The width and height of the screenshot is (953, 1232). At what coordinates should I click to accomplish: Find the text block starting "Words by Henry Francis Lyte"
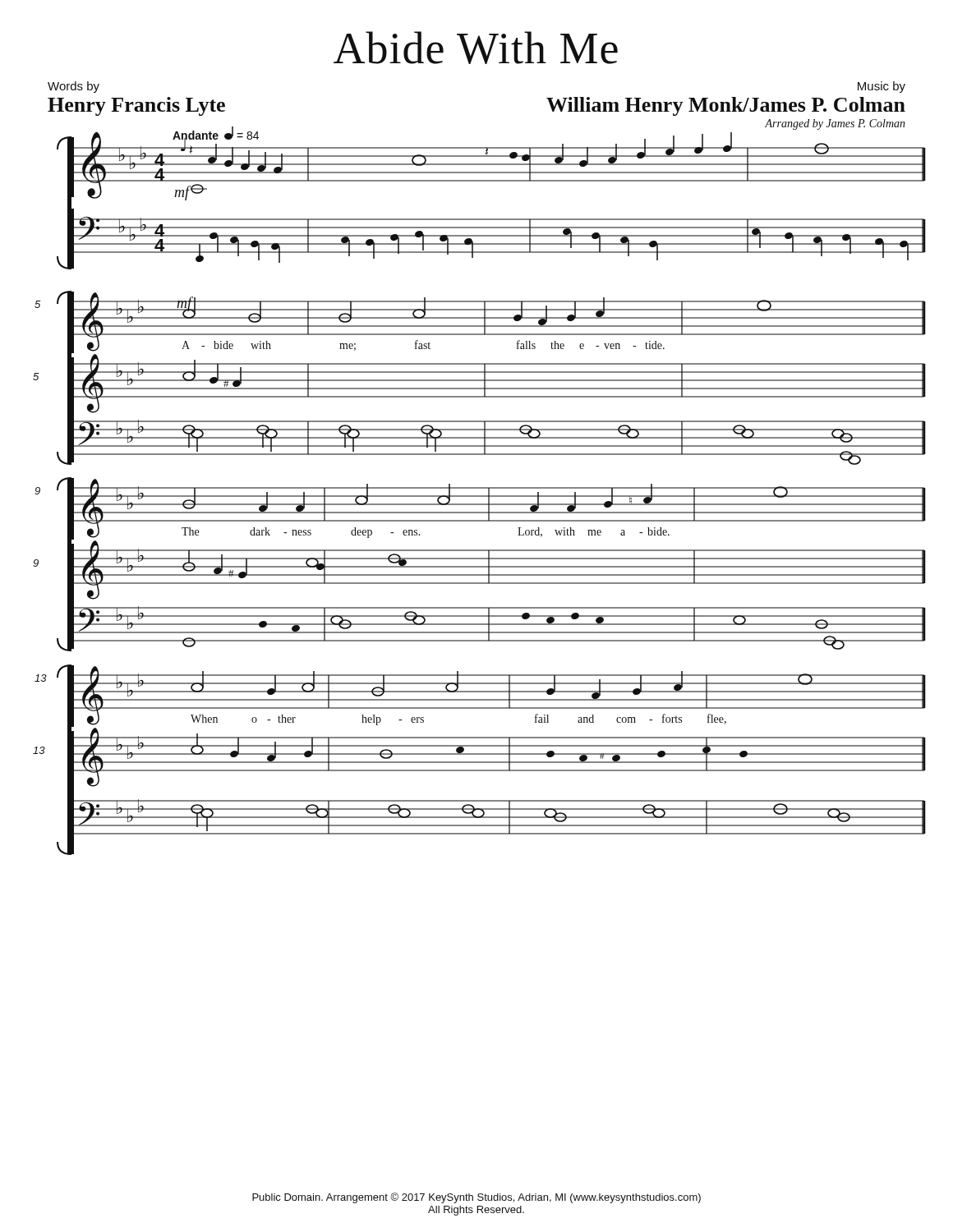click(72, 87)
